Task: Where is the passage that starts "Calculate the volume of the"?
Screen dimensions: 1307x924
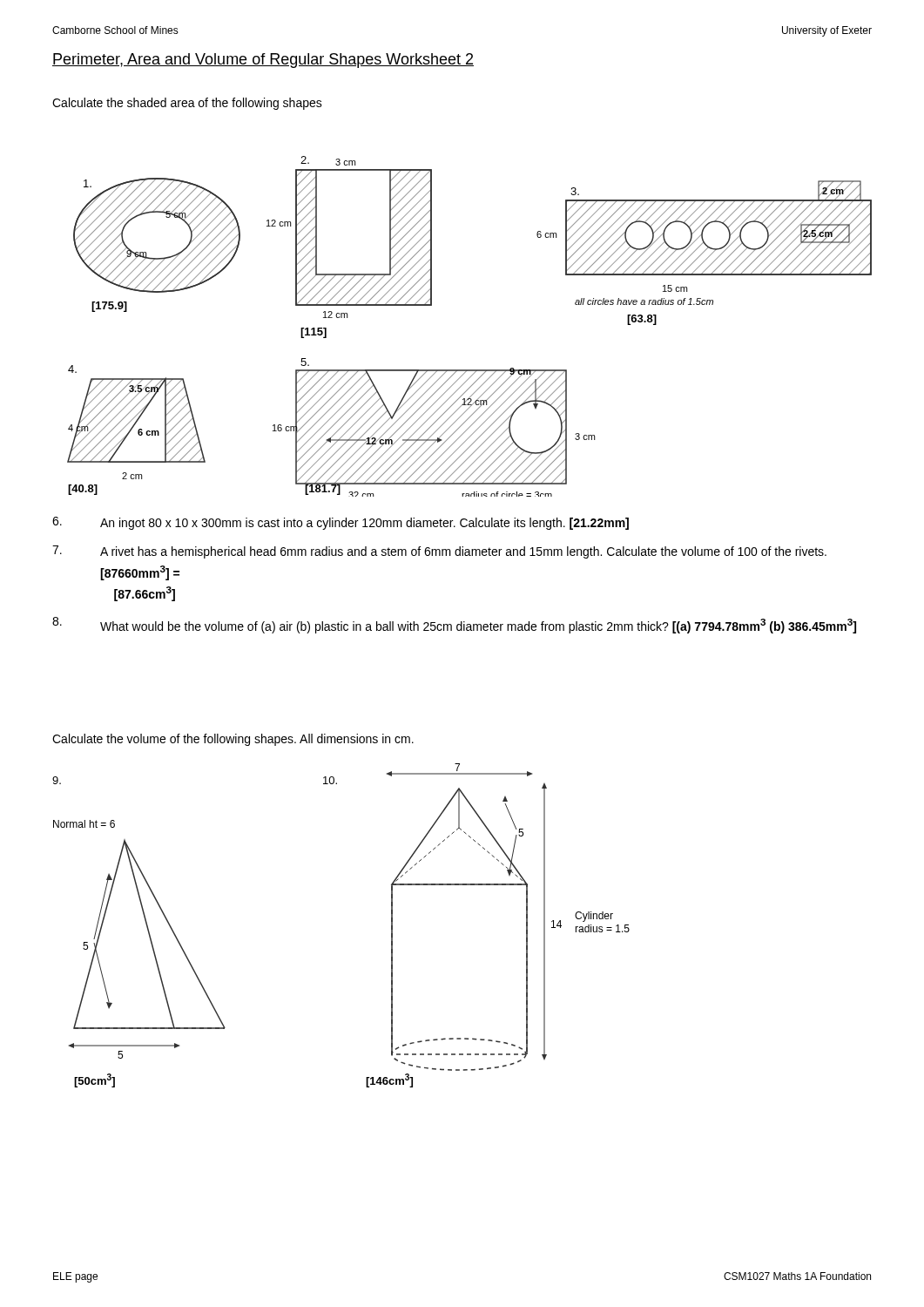Action: click(x=233, y=739)
